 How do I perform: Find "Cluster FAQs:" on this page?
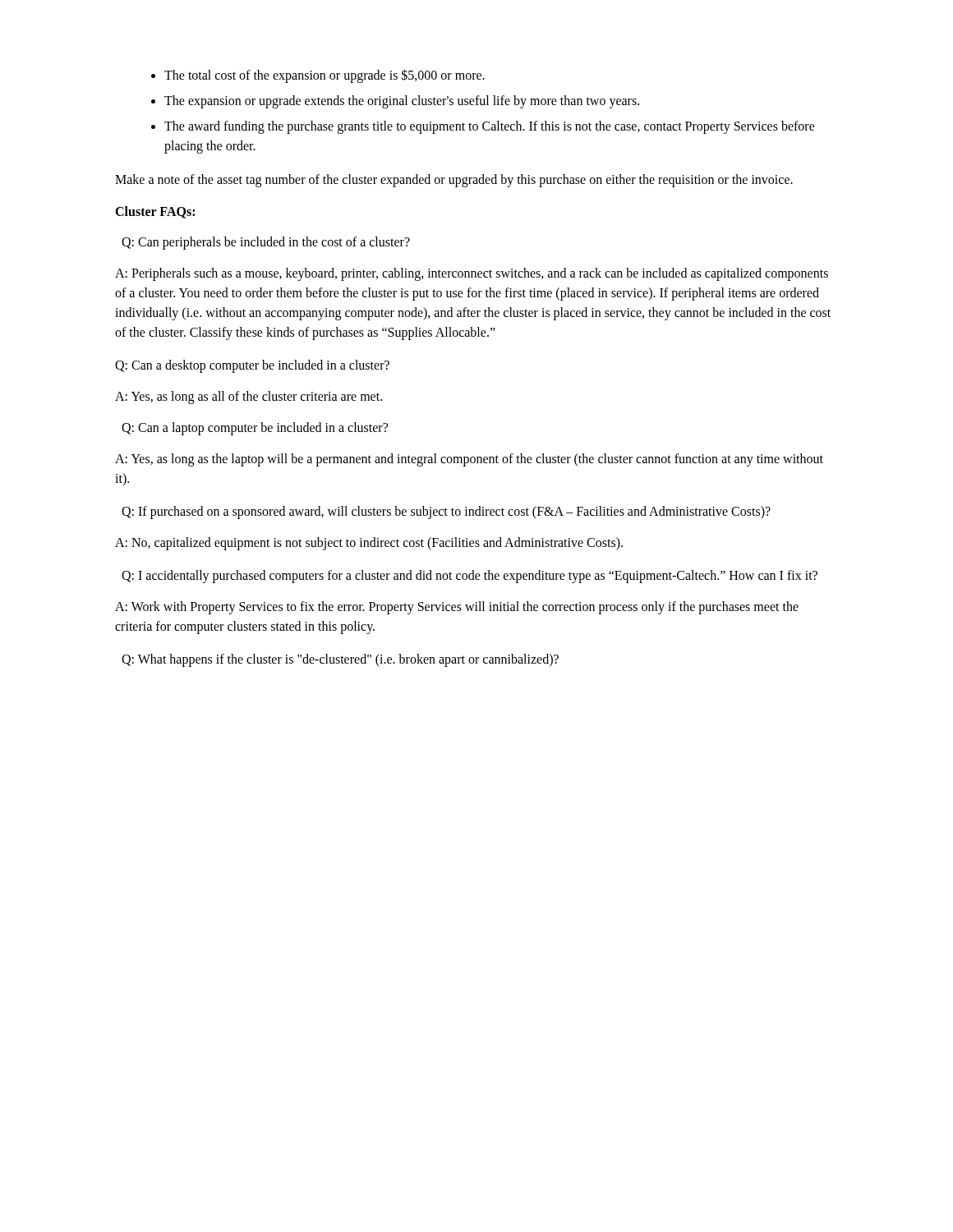click(155, 211)
